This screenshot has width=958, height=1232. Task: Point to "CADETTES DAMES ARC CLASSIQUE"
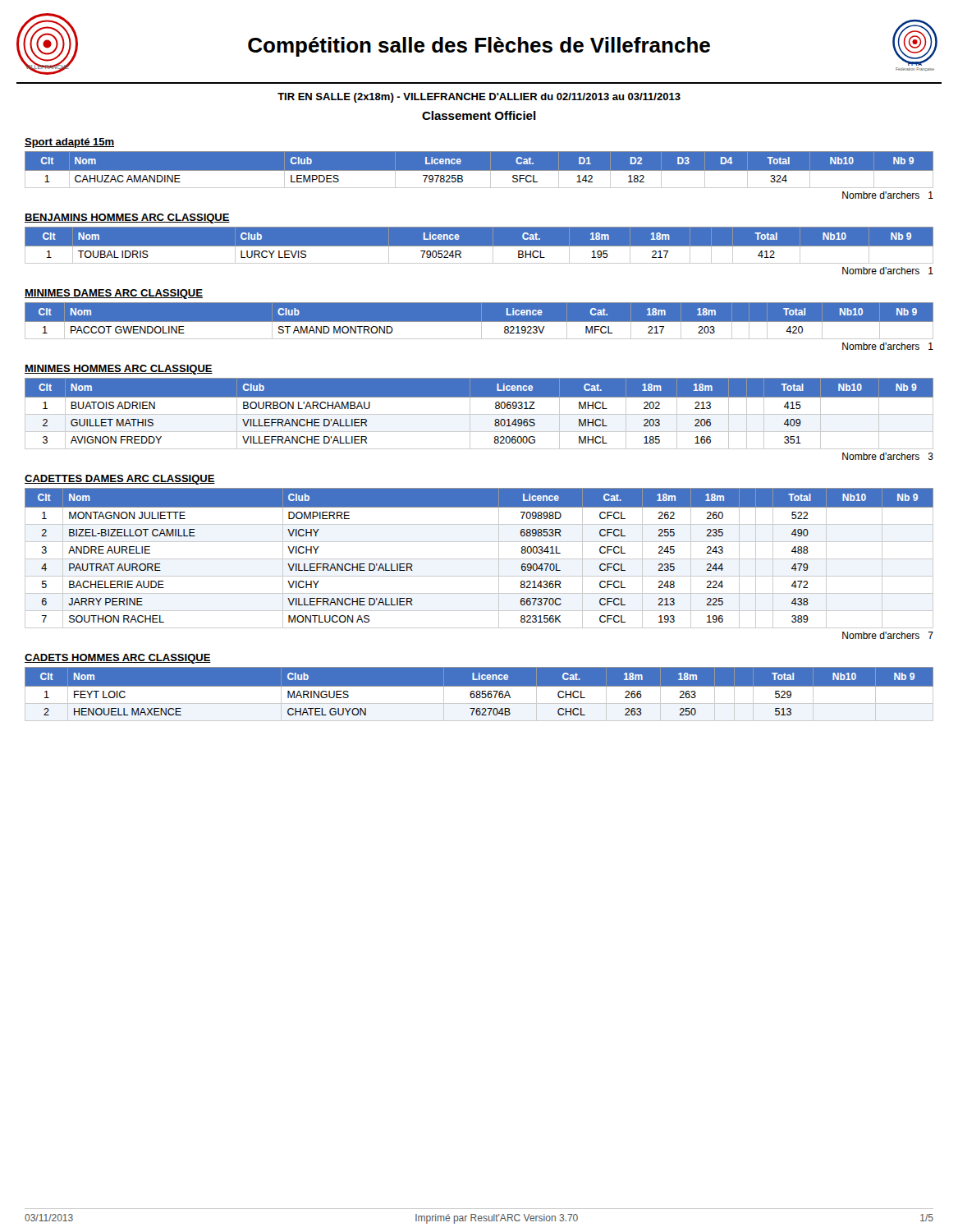click(120, 478)
